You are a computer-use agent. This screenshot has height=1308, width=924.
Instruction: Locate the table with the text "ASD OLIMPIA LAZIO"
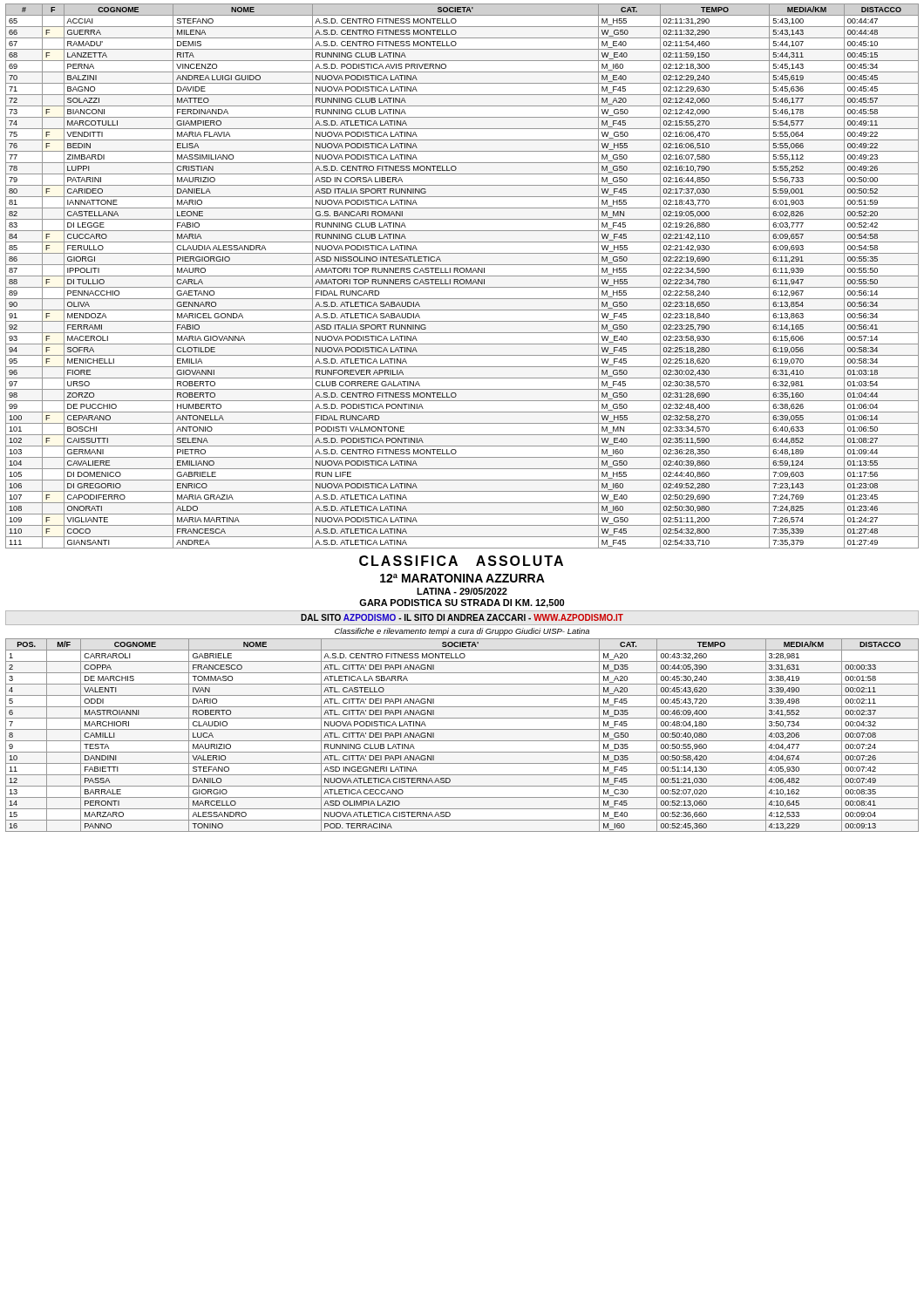click(462, 735)
